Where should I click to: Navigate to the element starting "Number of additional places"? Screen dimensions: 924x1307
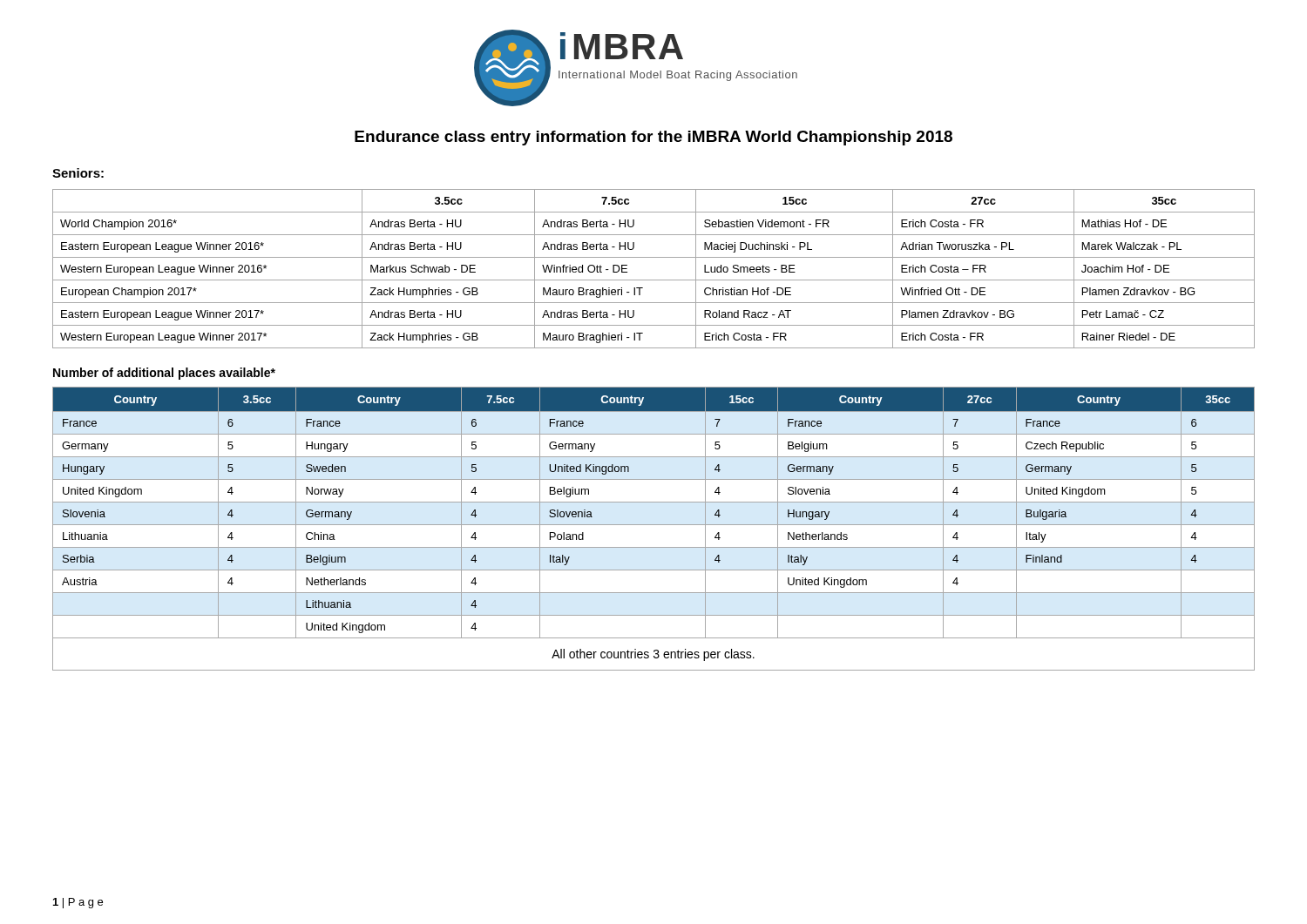coord(164,373)
